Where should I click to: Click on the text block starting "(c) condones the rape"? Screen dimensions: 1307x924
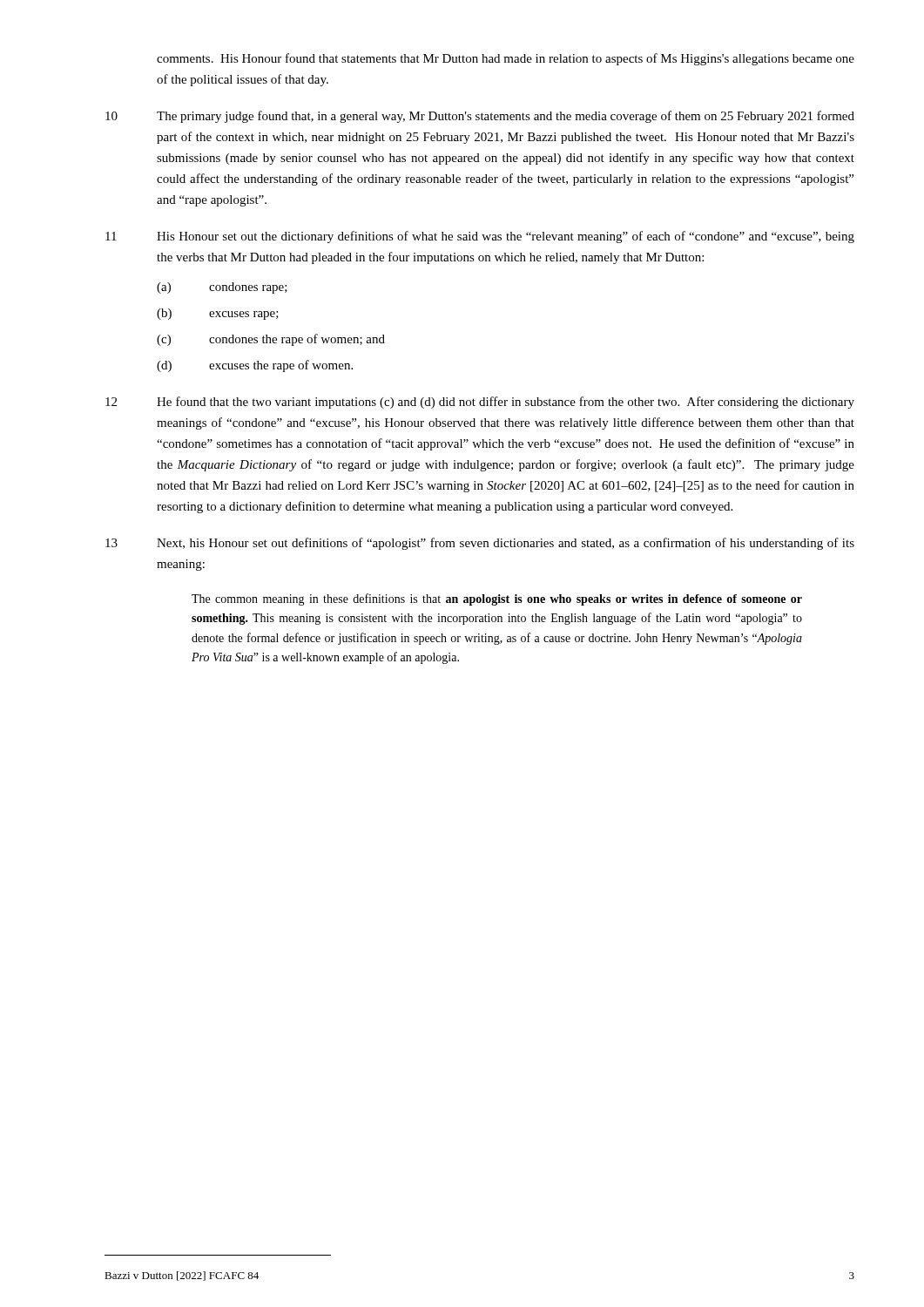tap(271, 340)
